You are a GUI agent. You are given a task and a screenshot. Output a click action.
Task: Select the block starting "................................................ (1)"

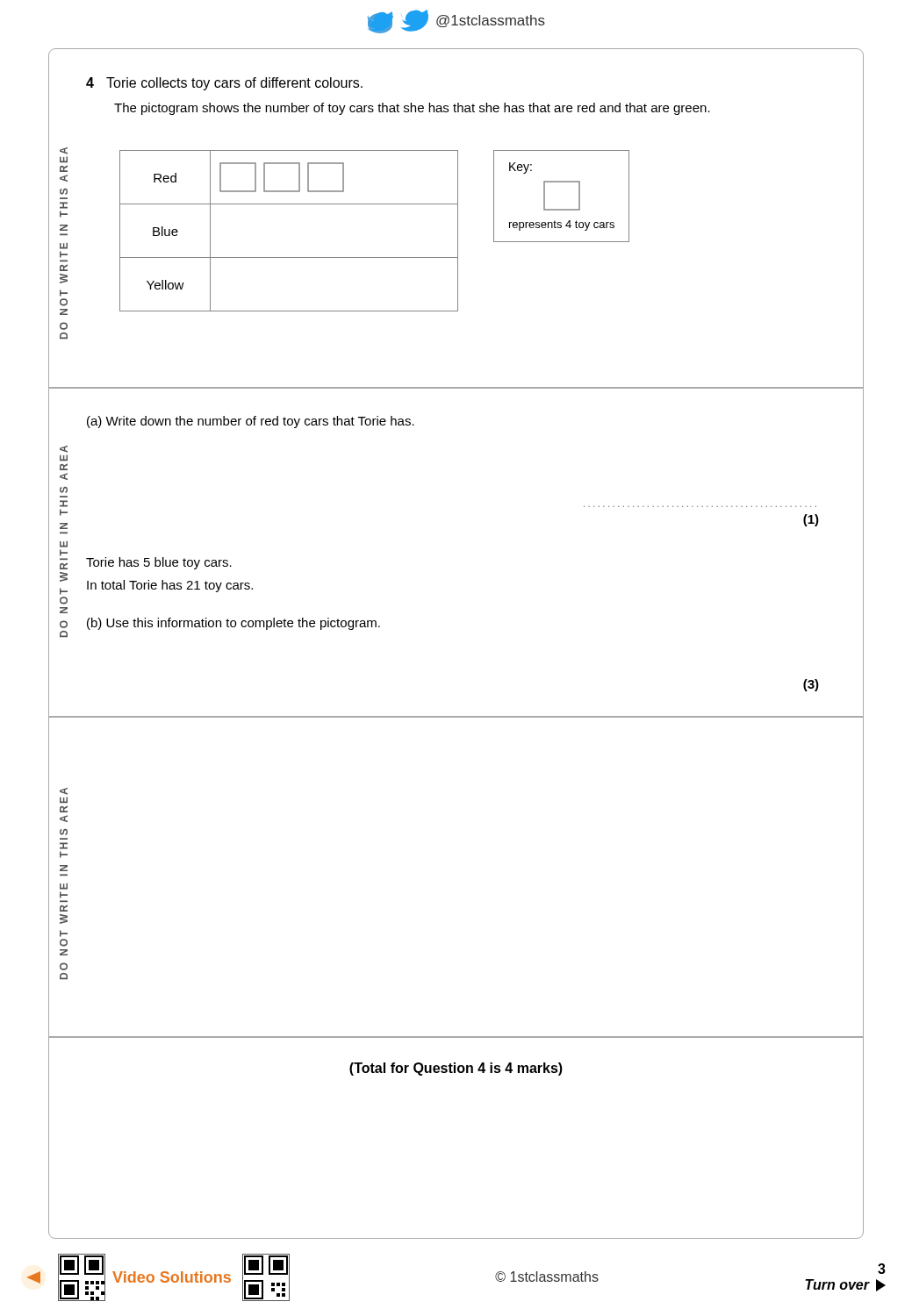tap(701, 511)
